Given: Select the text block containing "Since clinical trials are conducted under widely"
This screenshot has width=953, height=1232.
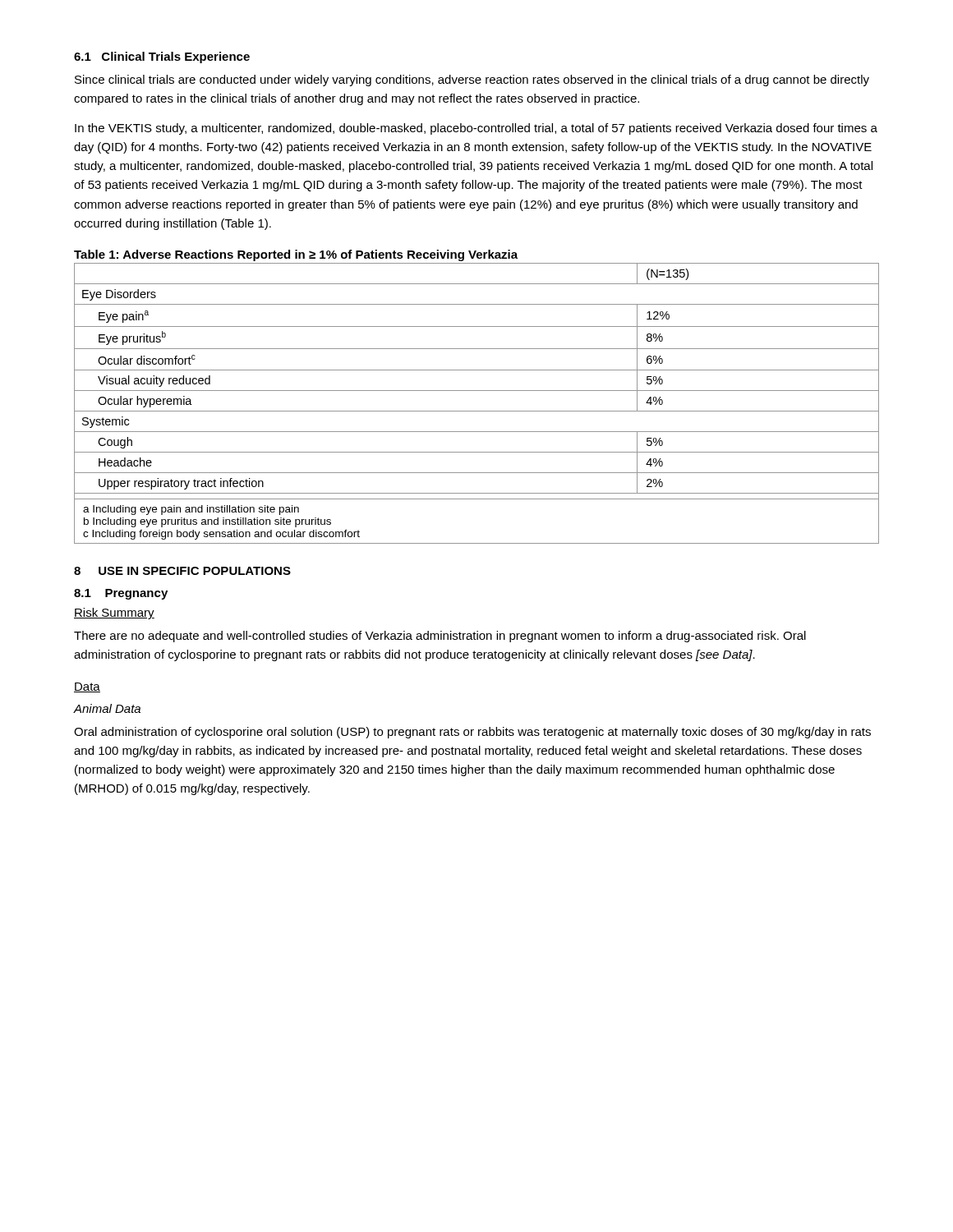Looking at the screenshot, I should point(472,89).
